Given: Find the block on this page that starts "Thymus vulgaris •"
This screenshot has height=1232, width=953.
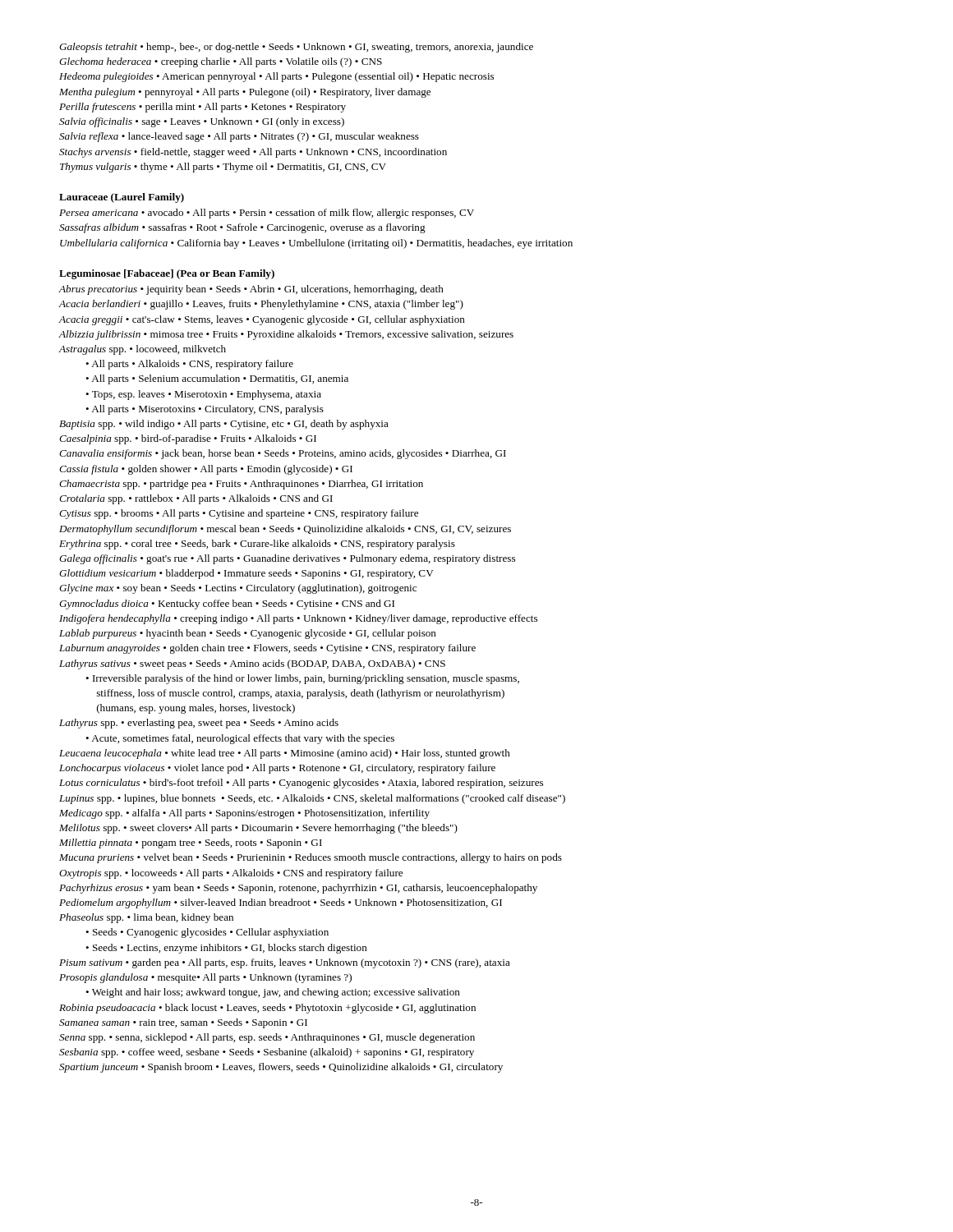Looking at the screenshot, I should [x=223, y=168].
